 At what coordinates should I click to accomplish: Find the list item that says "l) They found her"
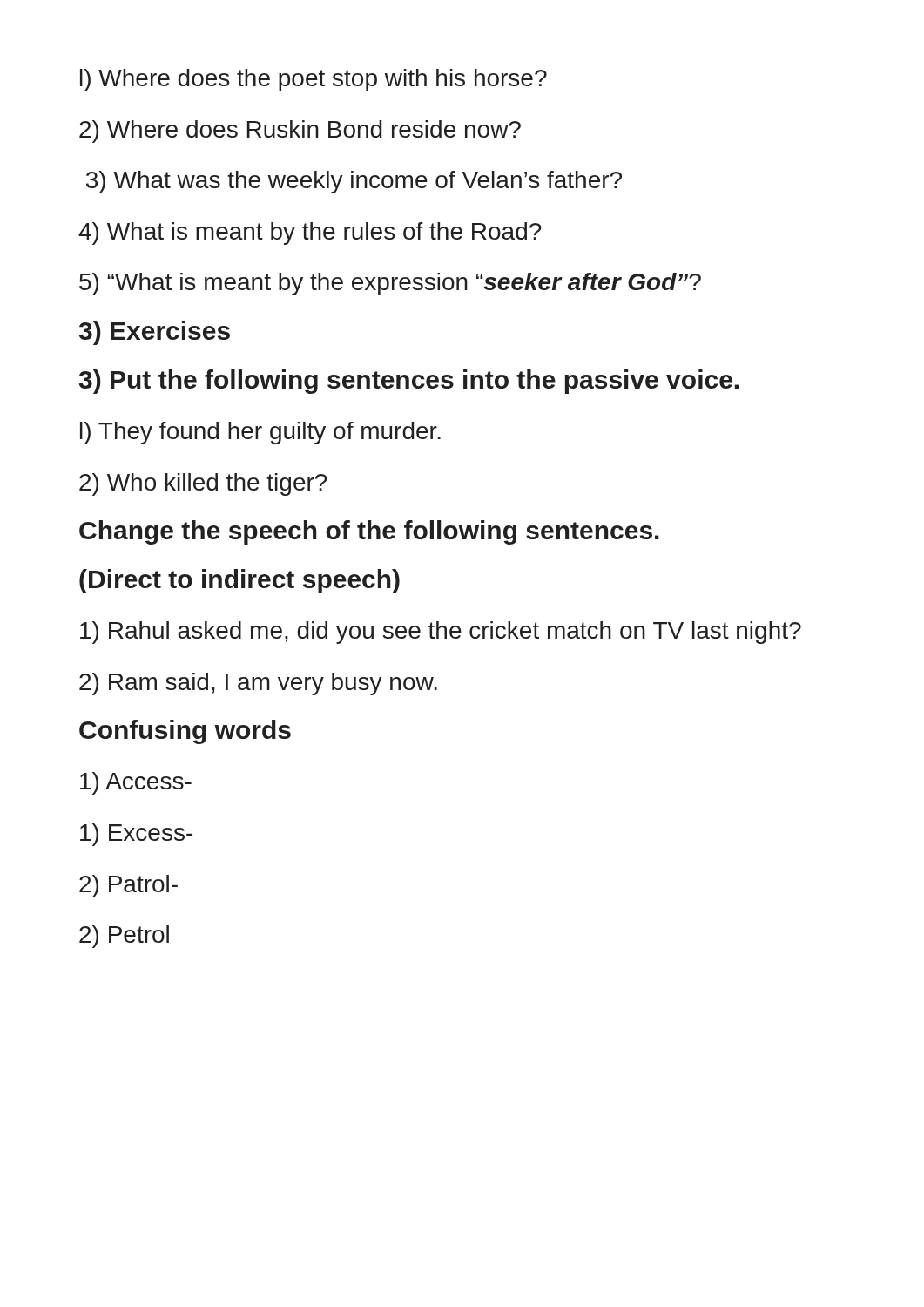pos(260,431)
